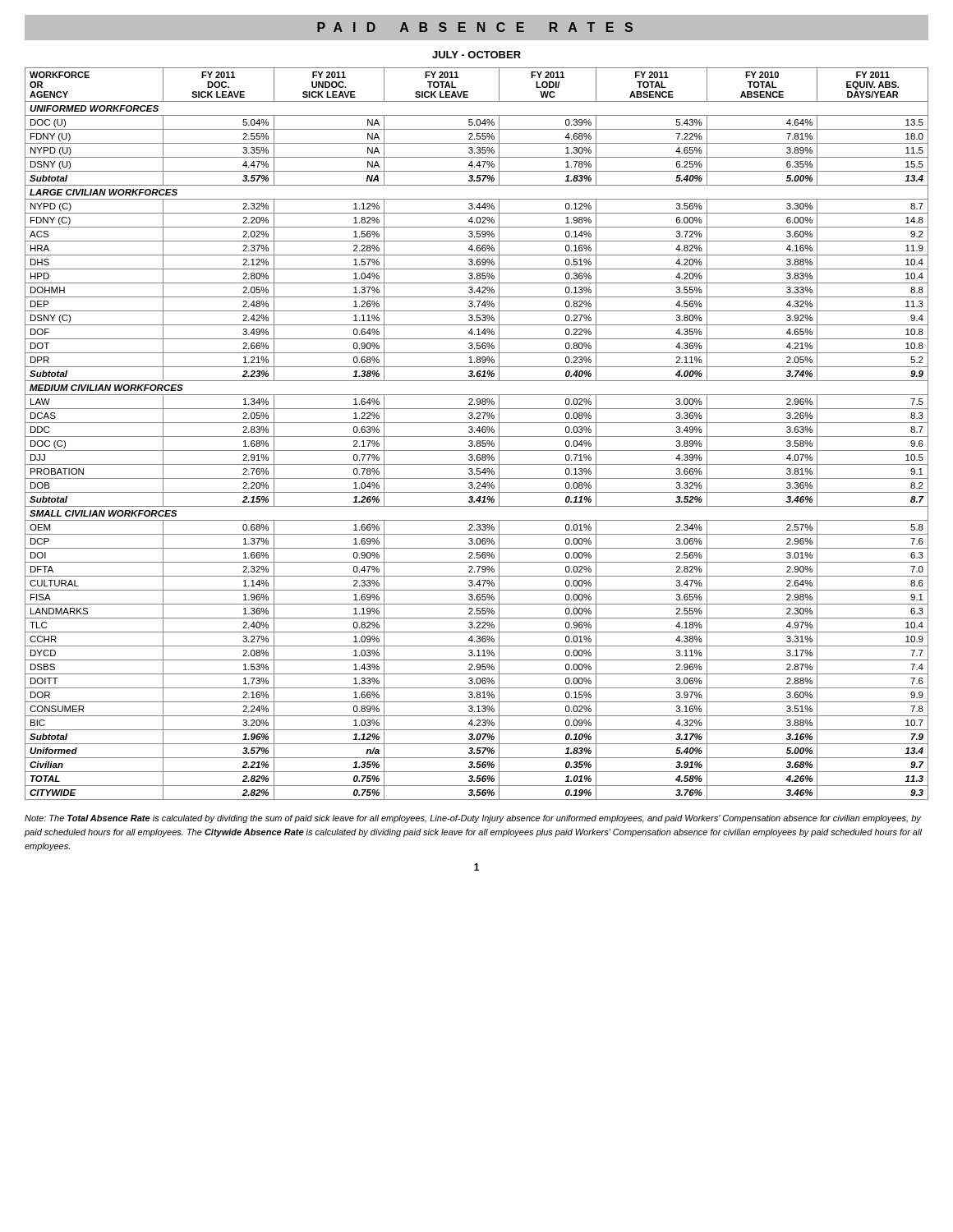Select a table
The height and width of the screenshot is (1232, 953).
476,434
